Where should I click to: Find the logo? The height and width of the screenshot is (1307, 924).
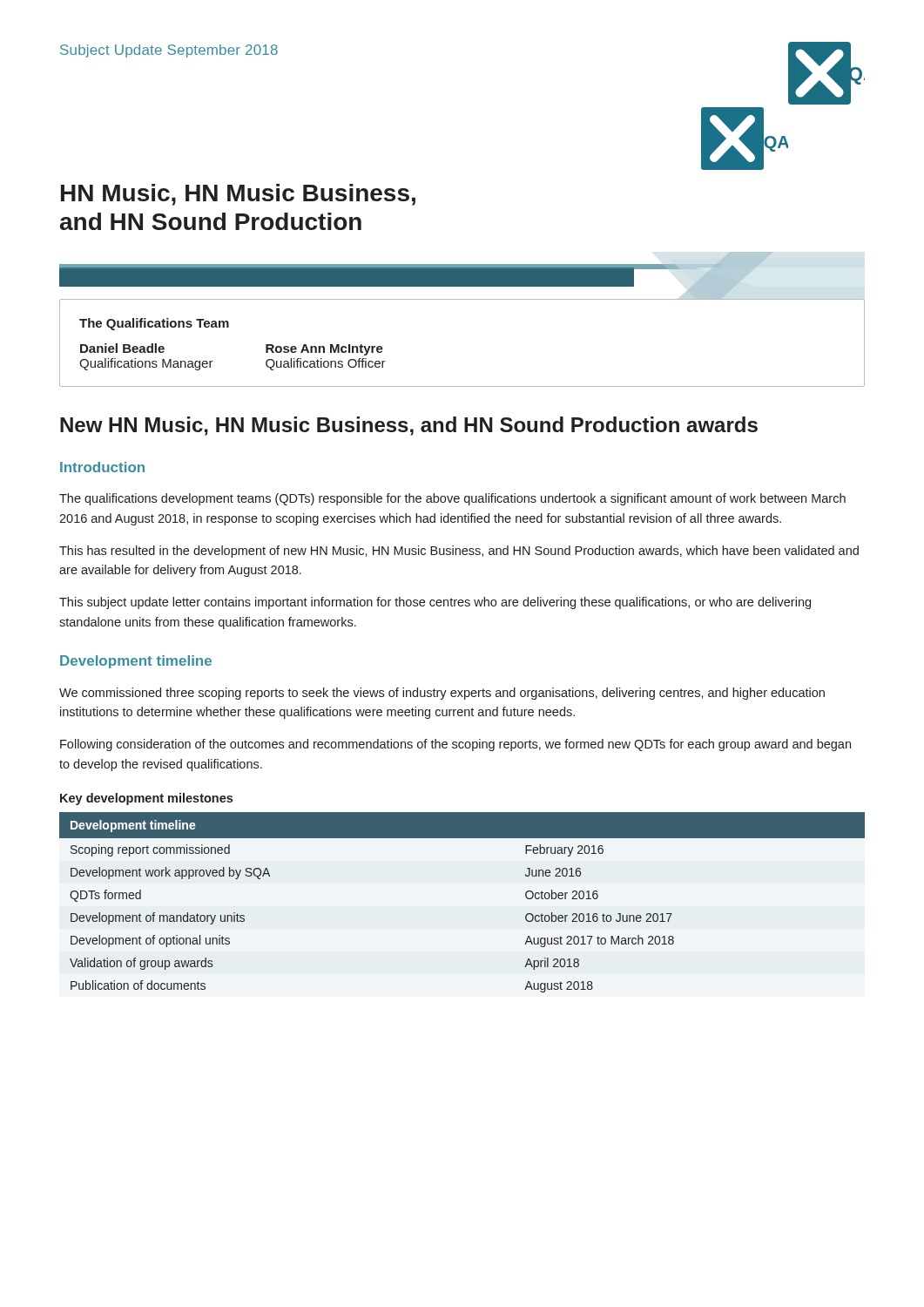tap(826, 106)
